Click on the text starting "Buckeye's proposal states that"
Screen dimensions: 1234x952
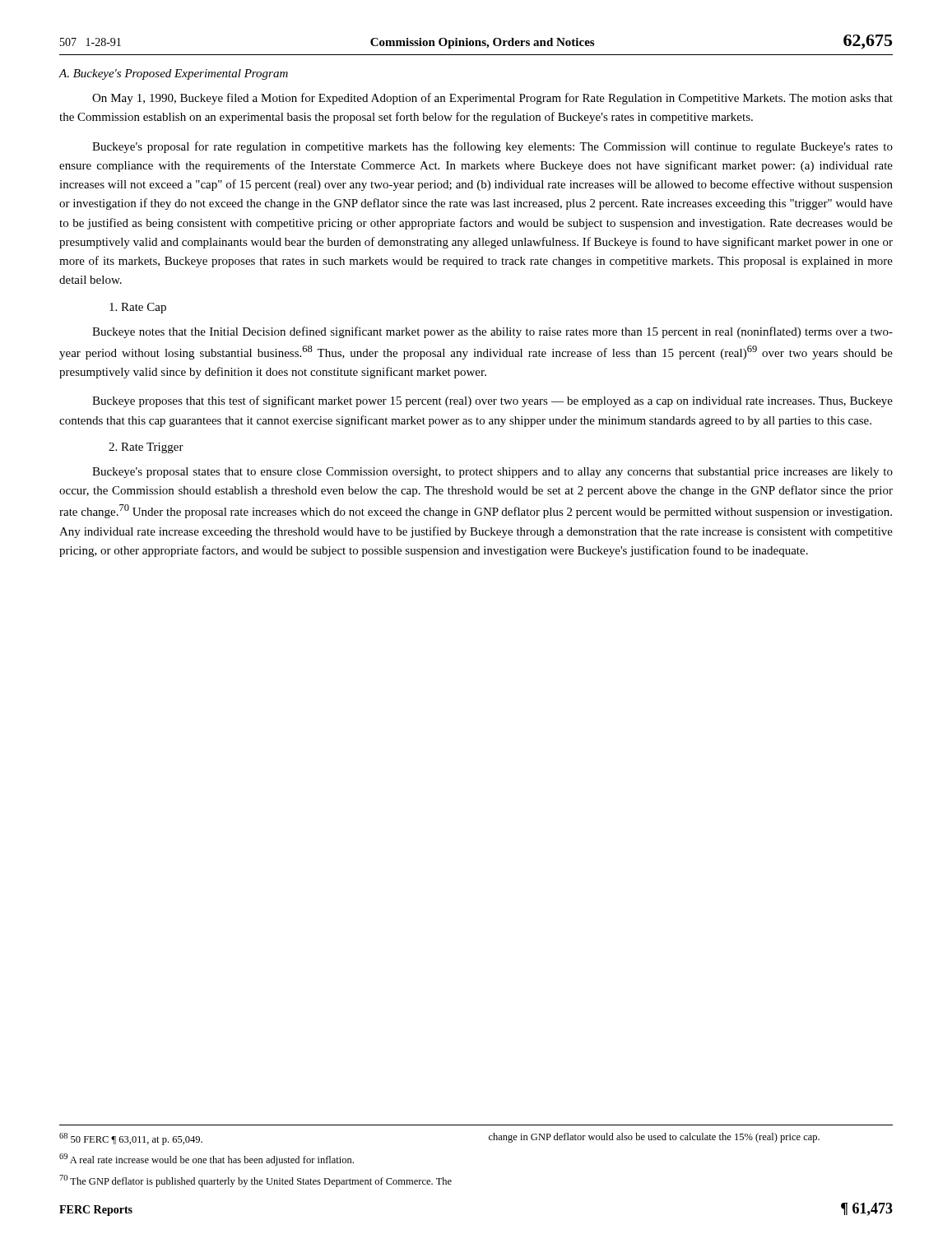[476, 511]
